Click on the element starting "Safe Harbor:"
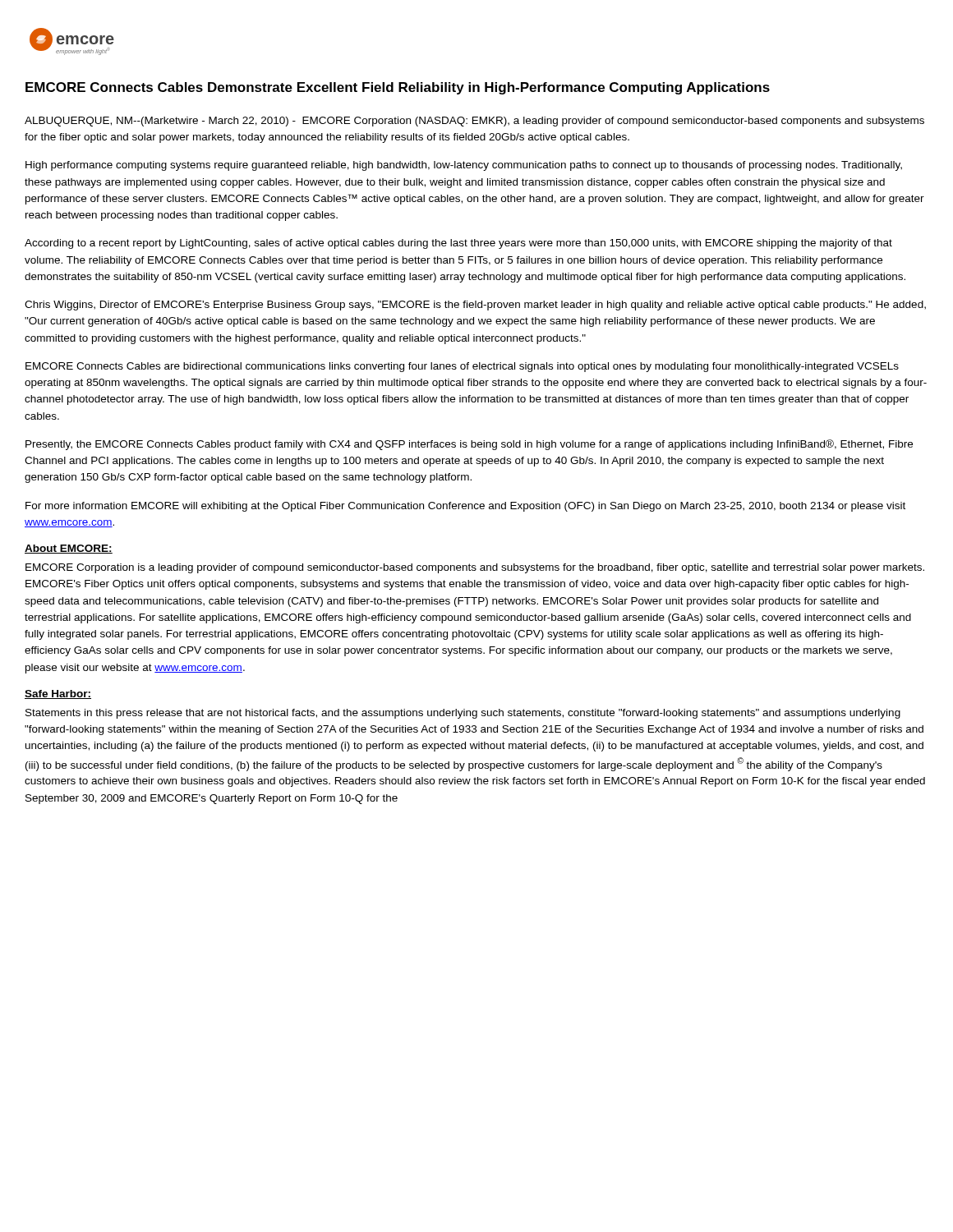 (58, 694)
